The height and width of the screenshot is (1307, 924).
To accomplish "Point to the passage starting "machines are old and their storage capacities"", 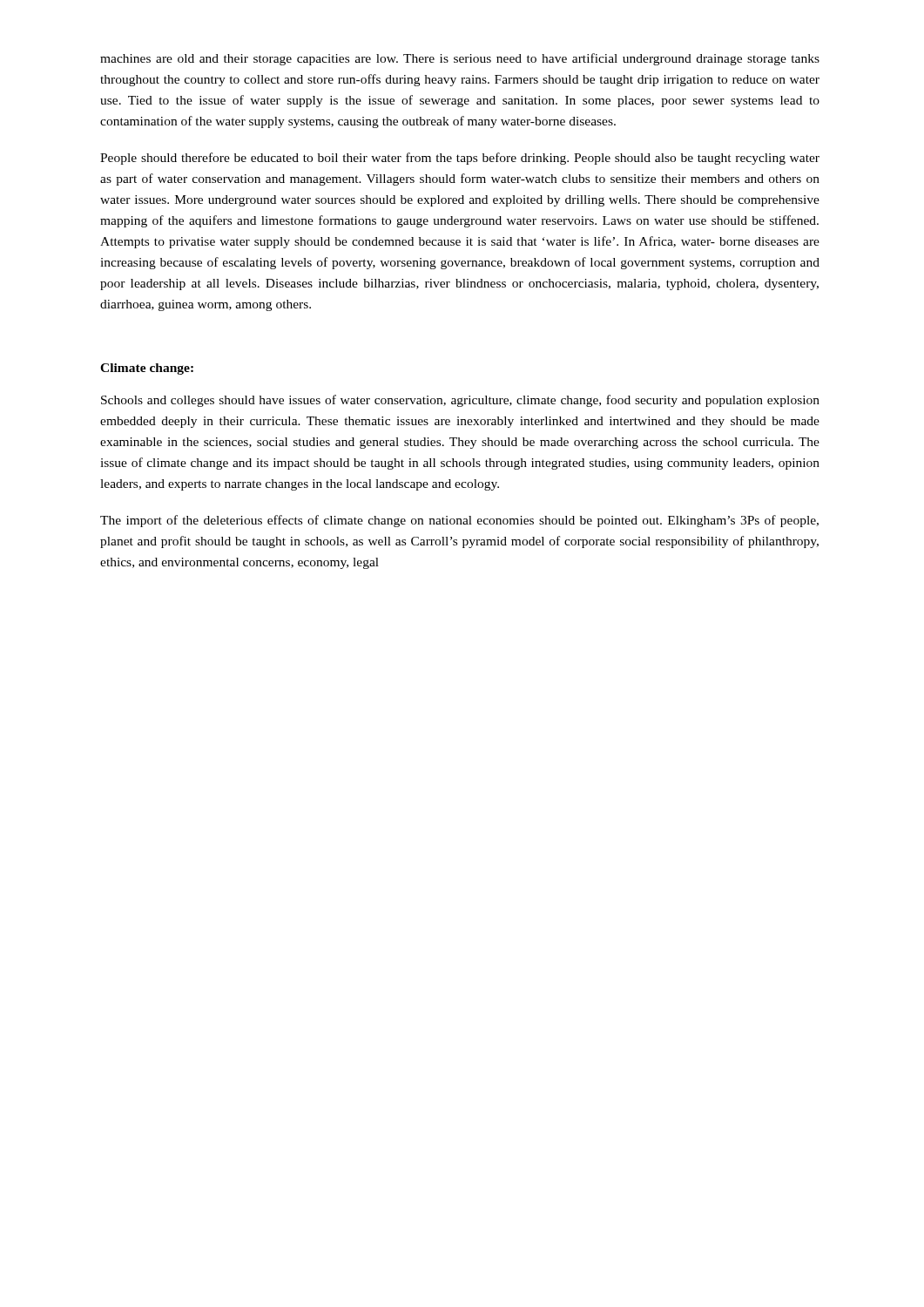I will coord(460,89).
